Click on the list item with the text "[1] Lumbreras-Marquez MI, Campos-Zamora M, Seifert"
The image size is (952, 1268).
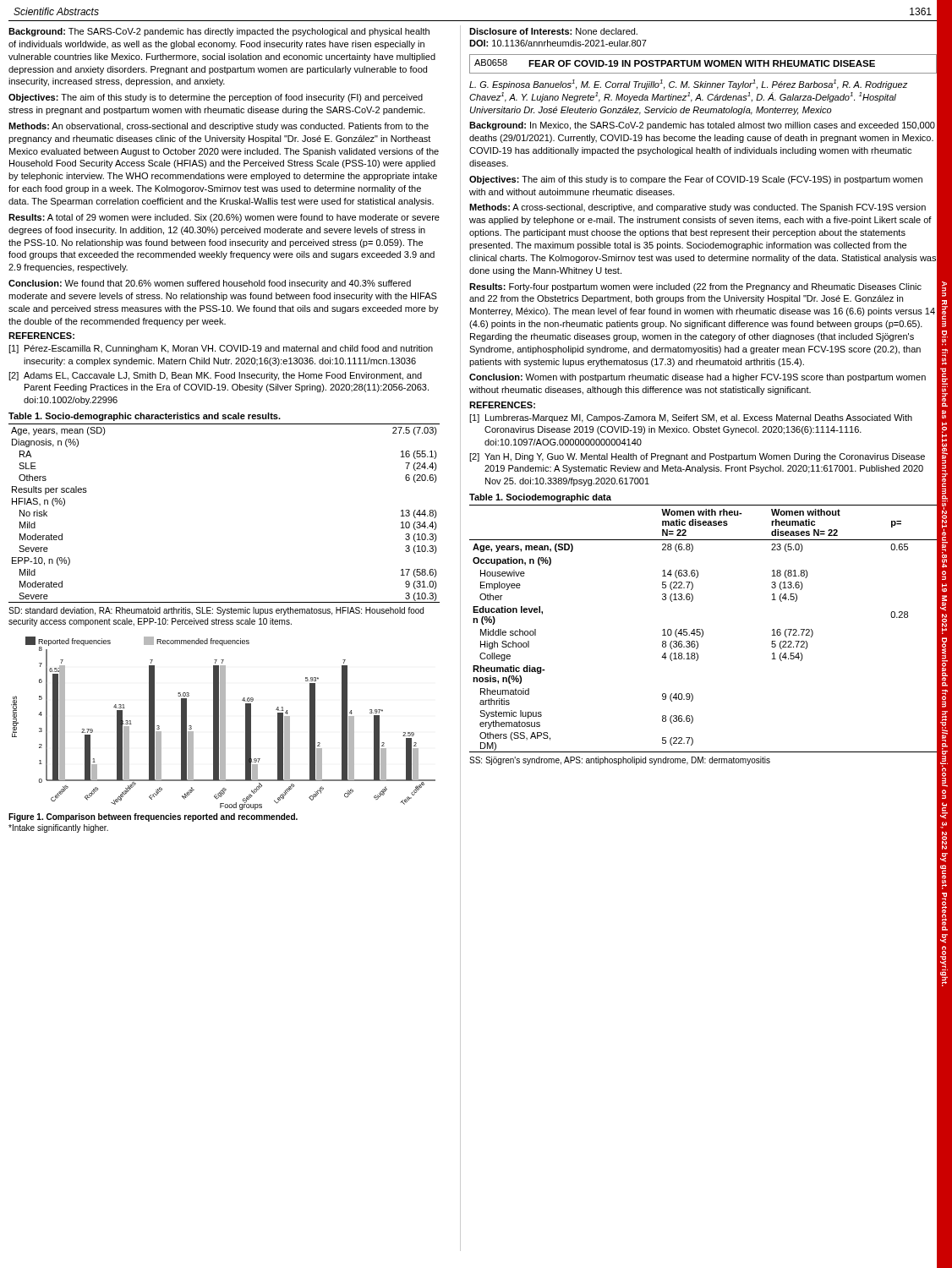click(703, 430)
